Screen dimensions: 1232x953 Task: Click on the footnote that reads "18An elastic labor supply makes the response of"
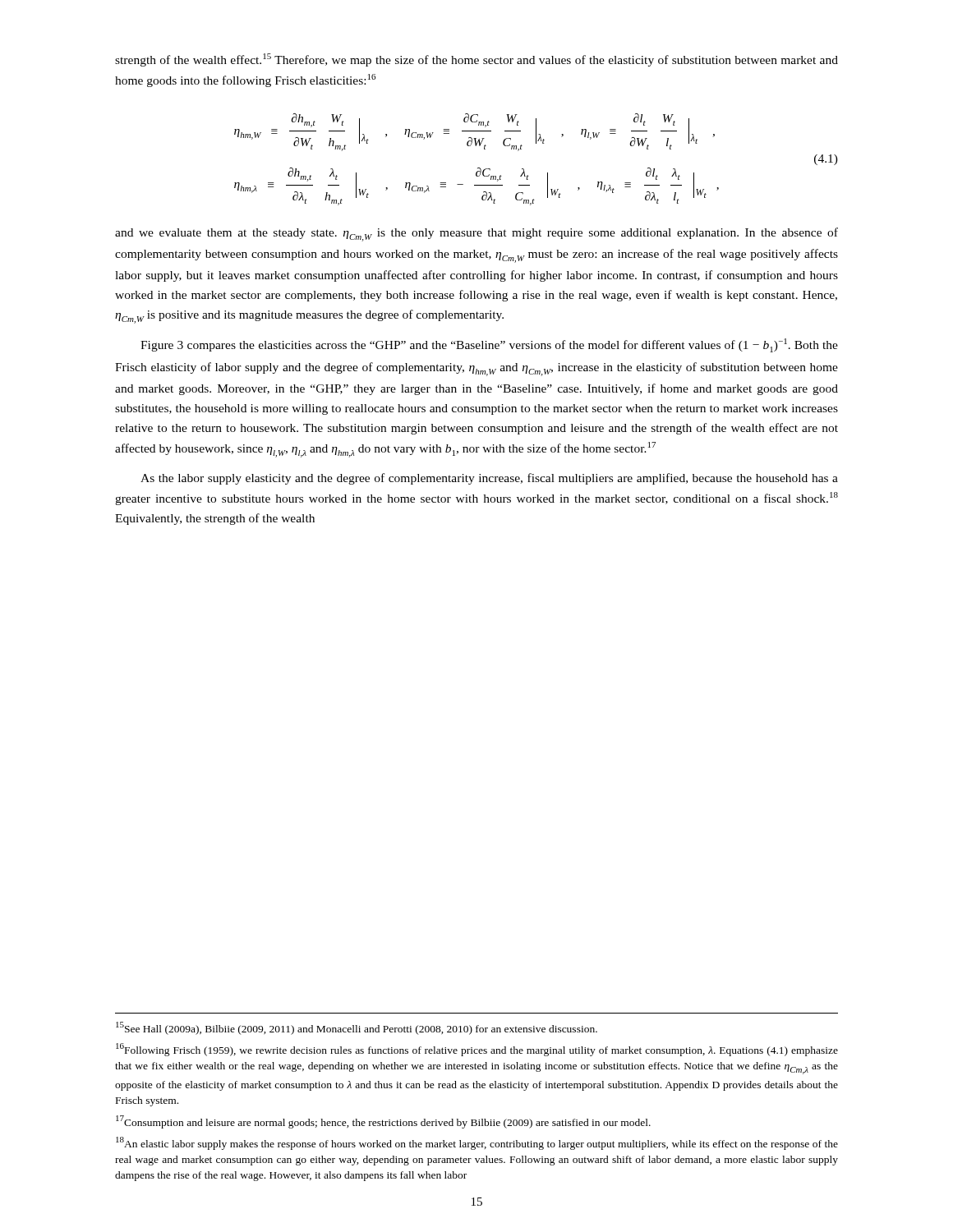[476, 1158]
